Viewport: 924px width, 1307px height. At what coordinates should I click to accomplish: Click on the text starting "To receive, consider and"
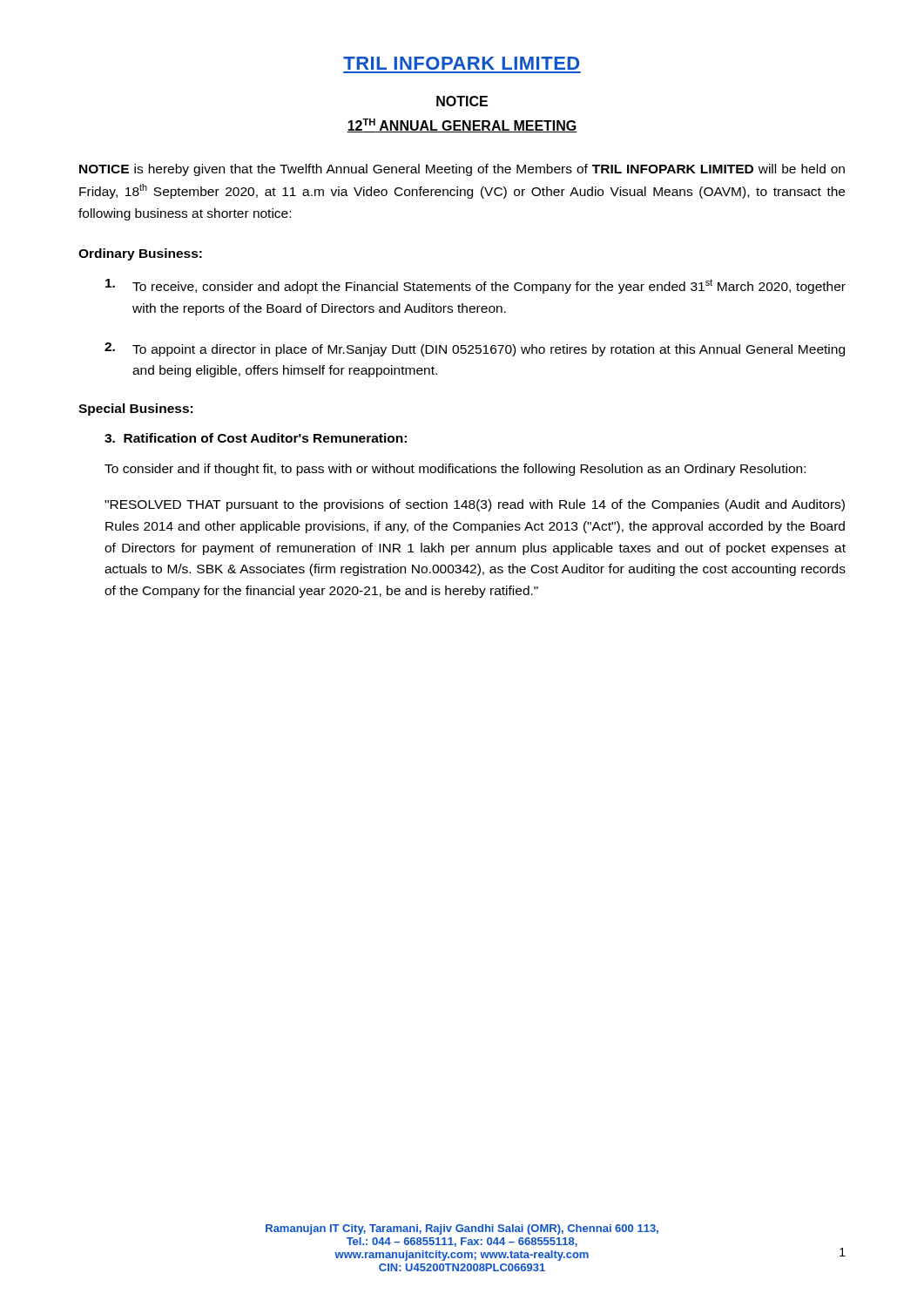pyautogui.click(x=475, y=297)
